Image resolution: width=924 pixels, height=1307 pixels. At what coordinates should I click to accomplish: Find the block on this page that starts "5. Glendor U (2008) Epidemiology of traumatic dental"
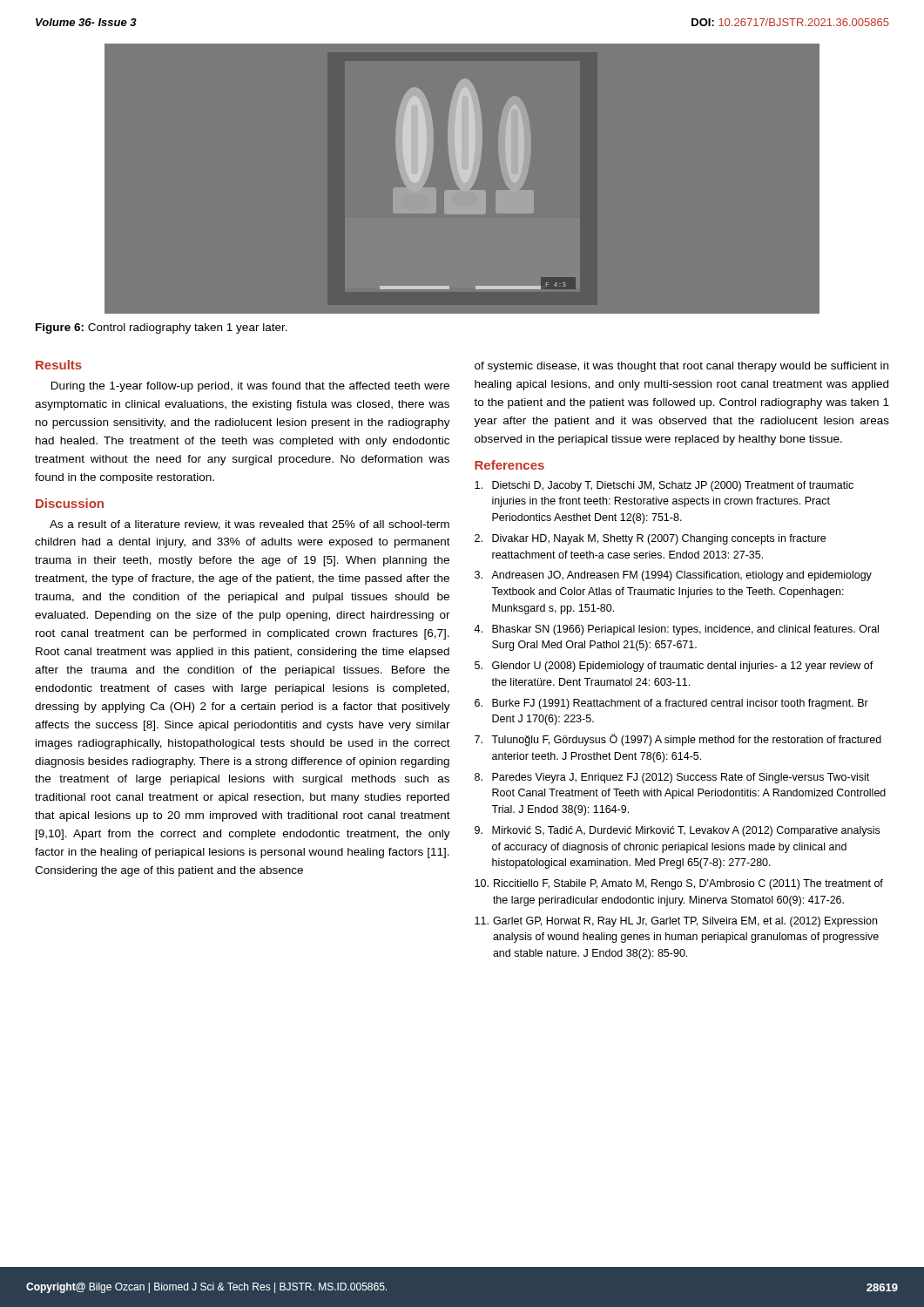pos(682,674)
